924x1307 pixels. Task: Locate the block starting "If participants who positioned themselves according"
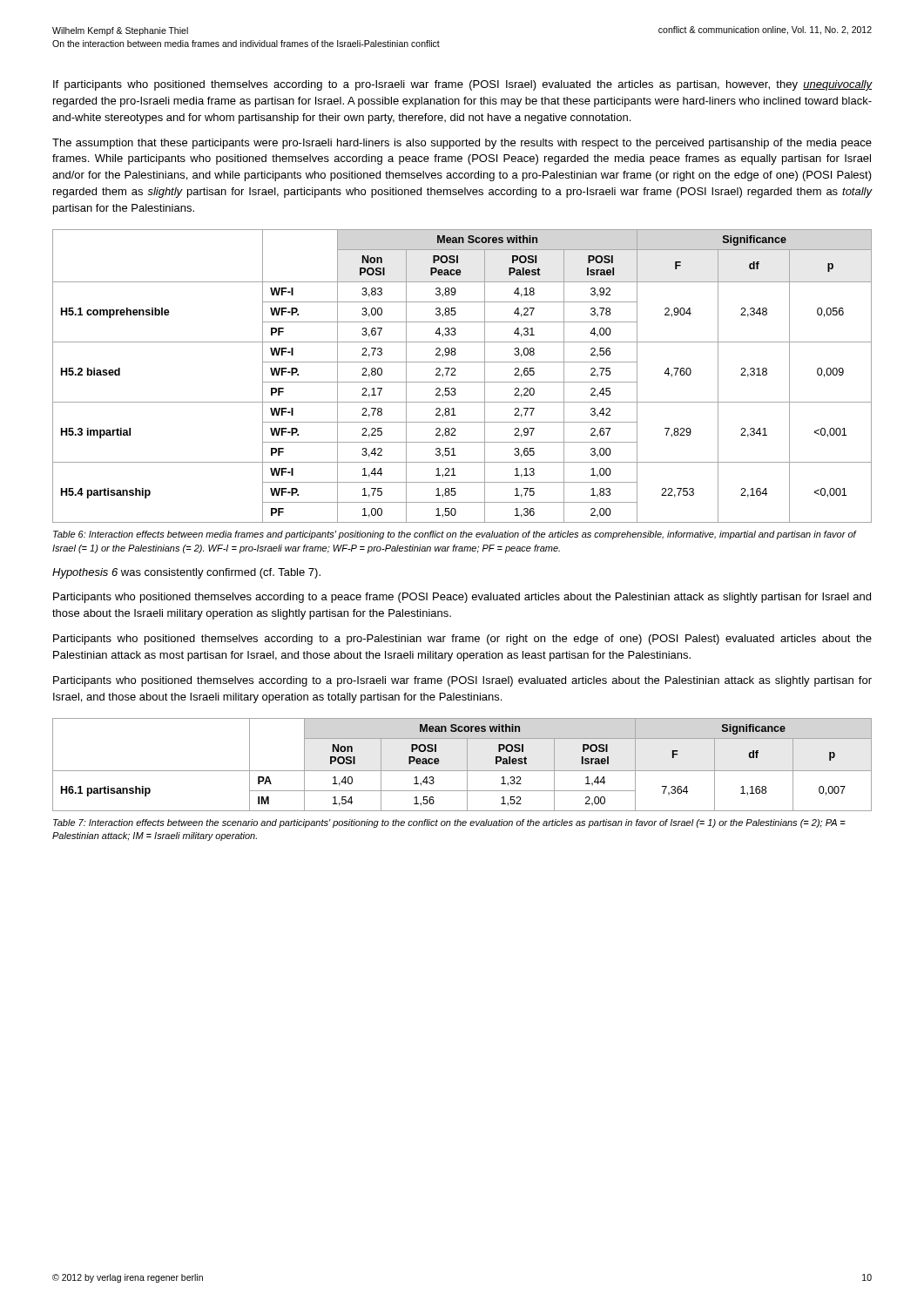(x=462, y=101)
